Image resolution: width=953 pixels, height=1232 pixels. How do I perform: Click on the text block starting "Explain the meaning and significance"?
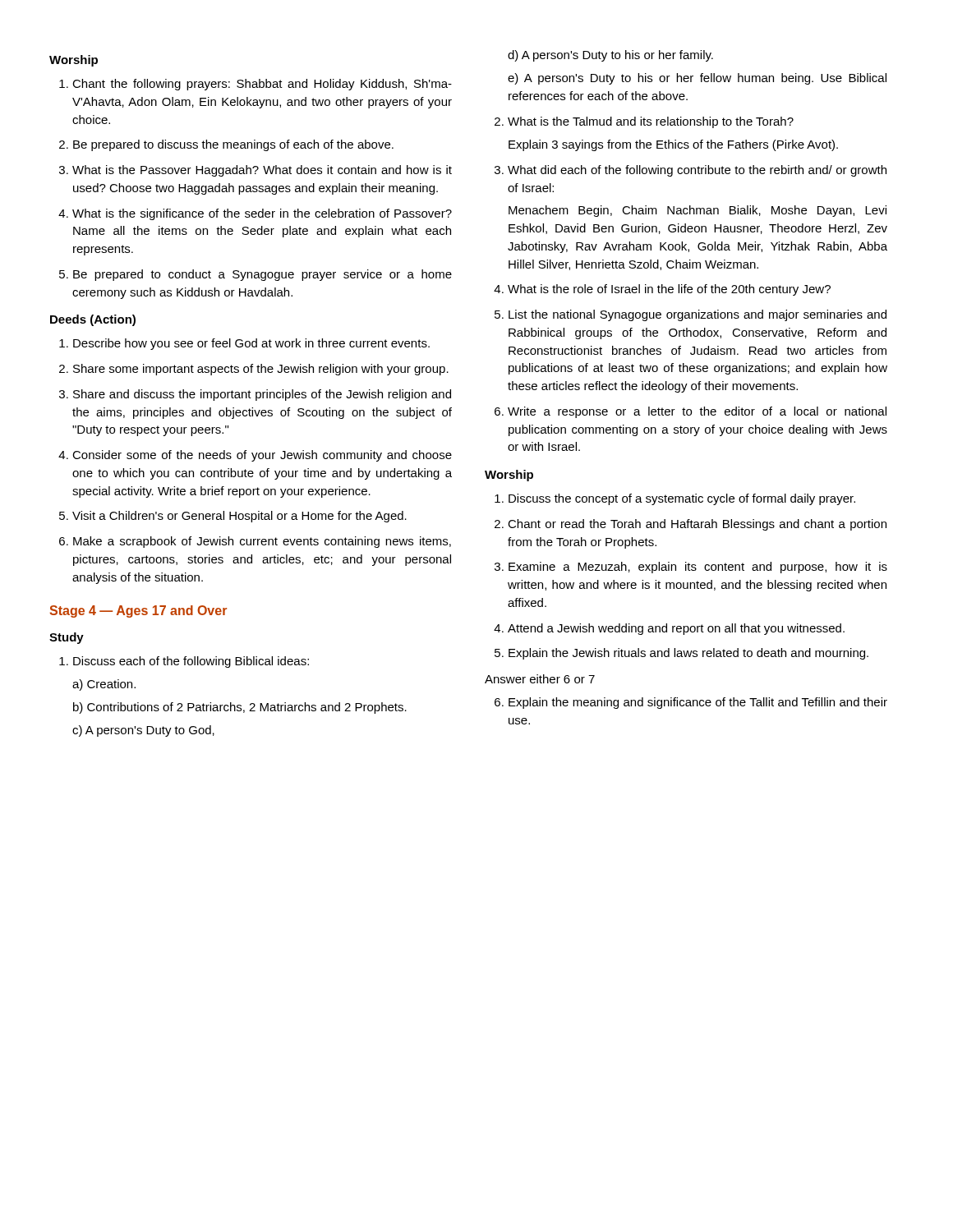[698, 711]
